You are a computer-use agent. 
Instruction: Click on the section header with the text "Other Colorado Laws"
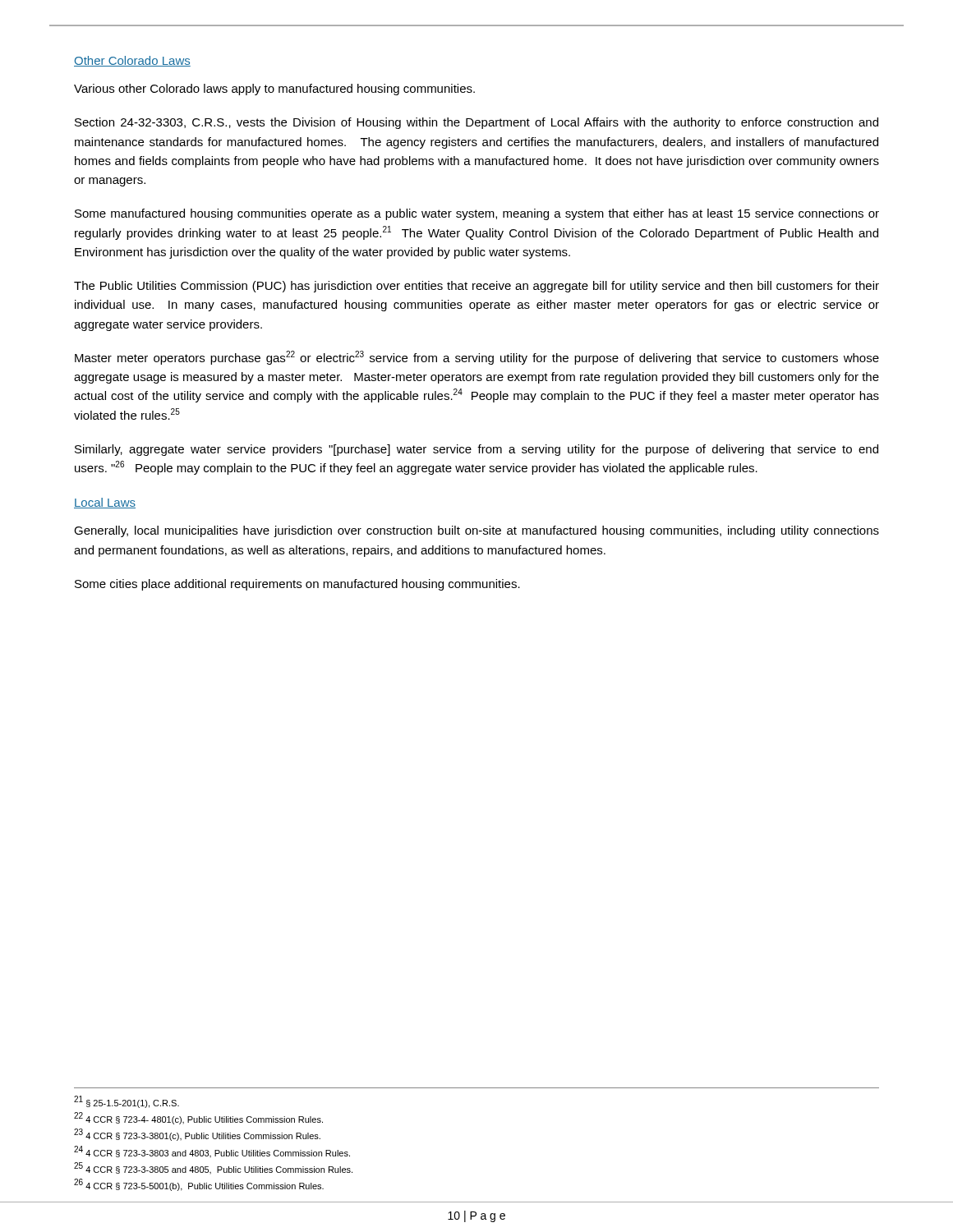(132, 60)
